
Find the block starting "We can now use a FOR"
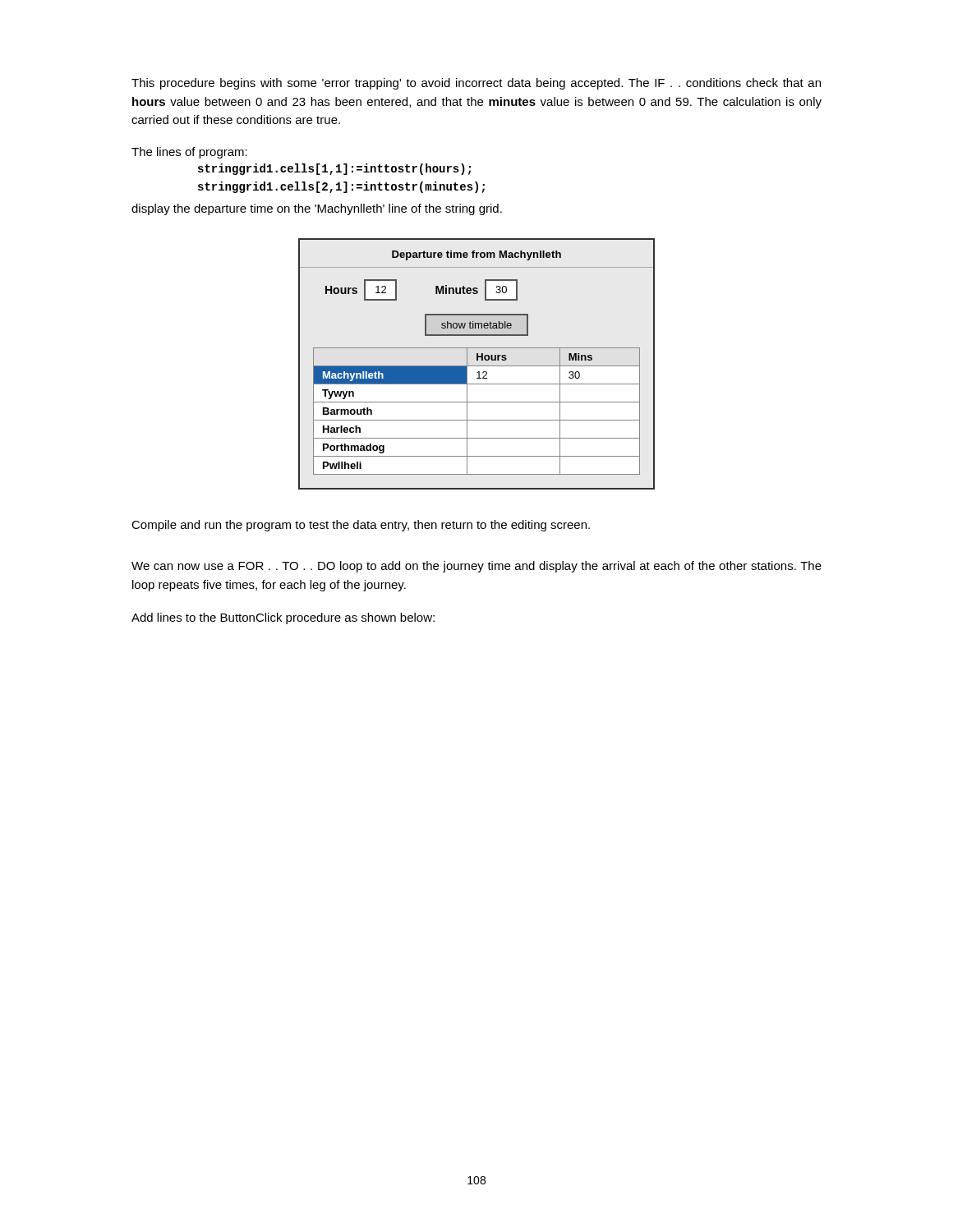[476, 575]
